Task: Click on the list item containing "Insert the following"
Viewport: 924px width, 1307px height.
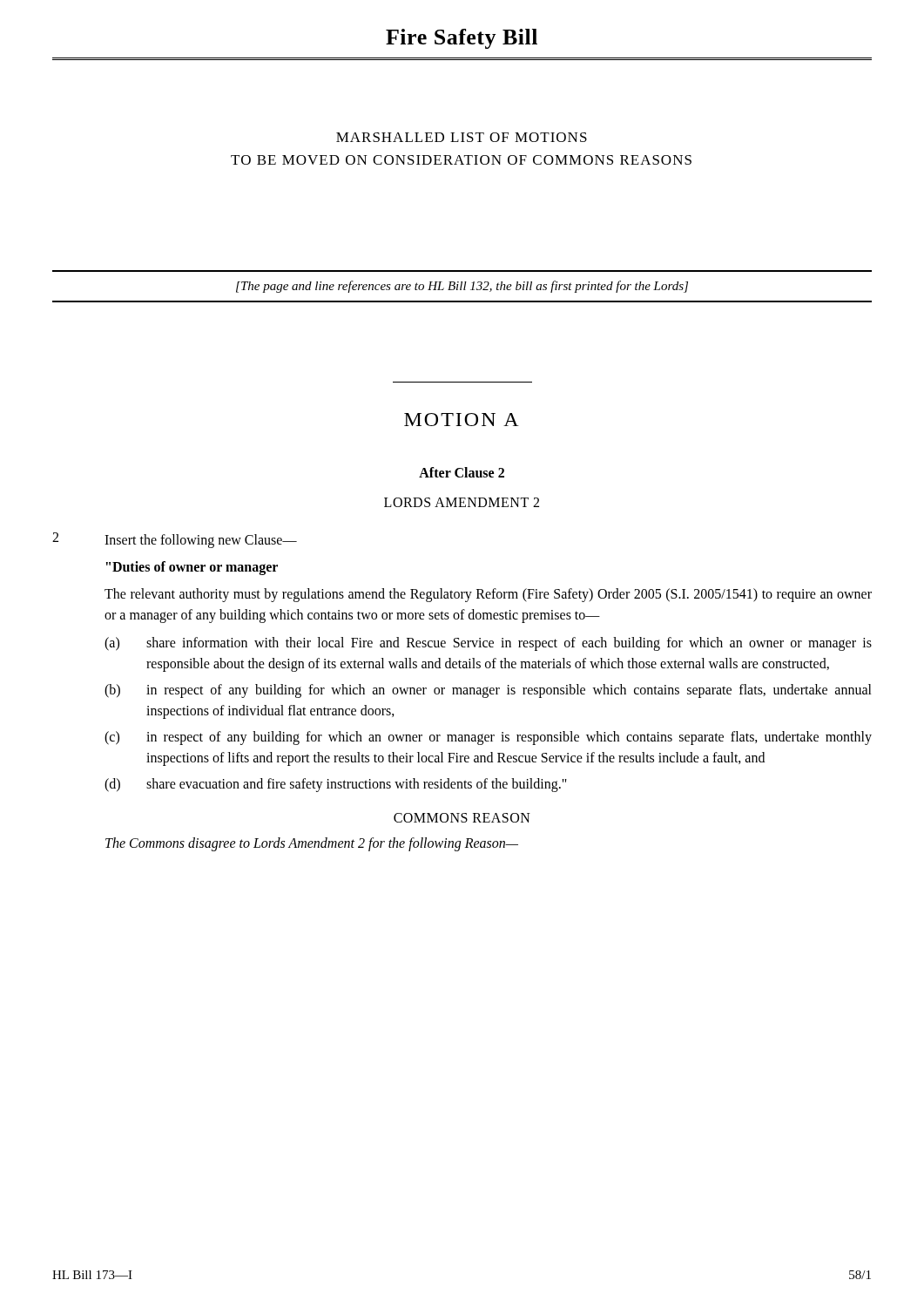Action: 200,540
